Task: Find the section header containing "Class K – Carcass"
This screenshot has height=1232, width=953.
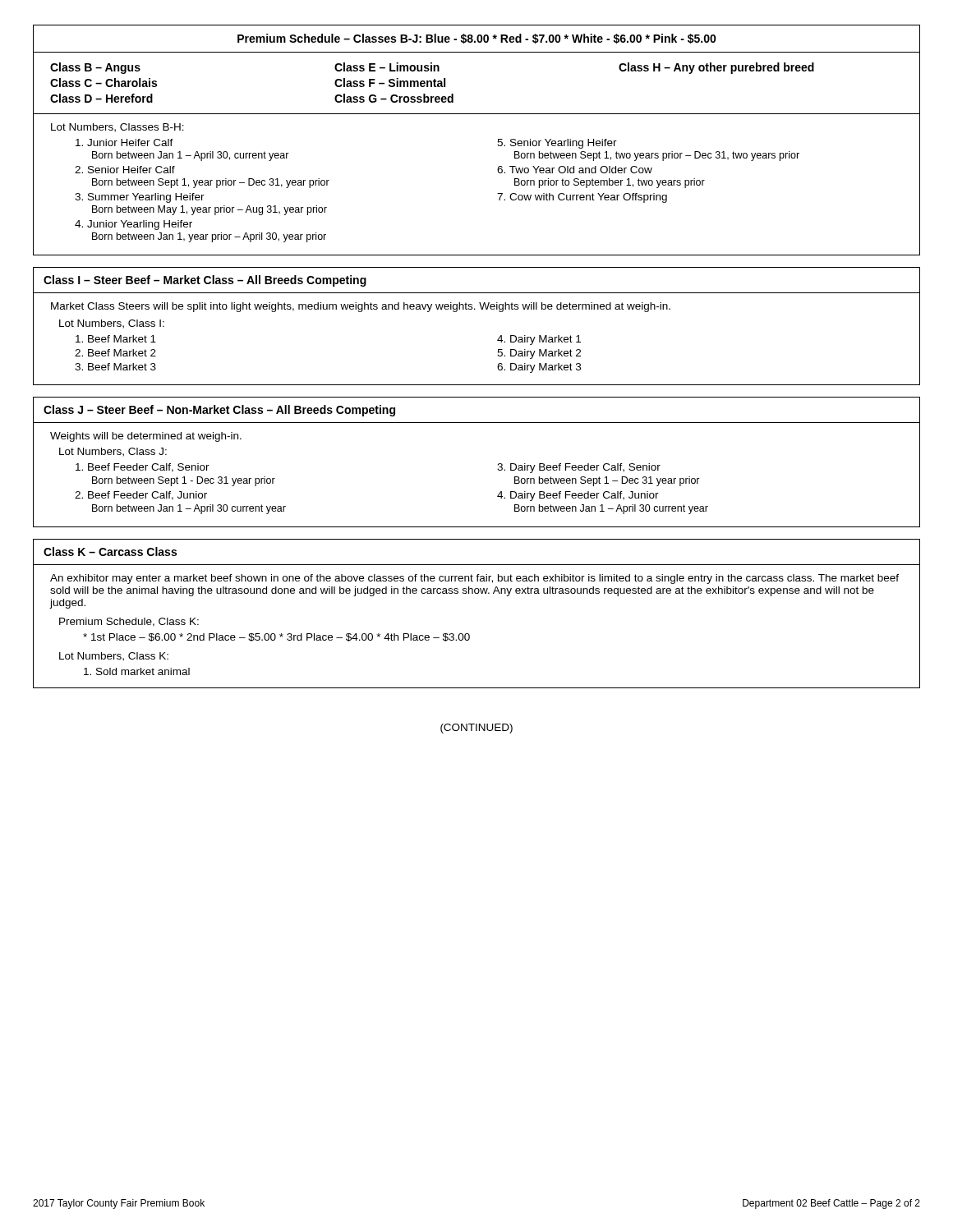Action: [x=110, y=552]
